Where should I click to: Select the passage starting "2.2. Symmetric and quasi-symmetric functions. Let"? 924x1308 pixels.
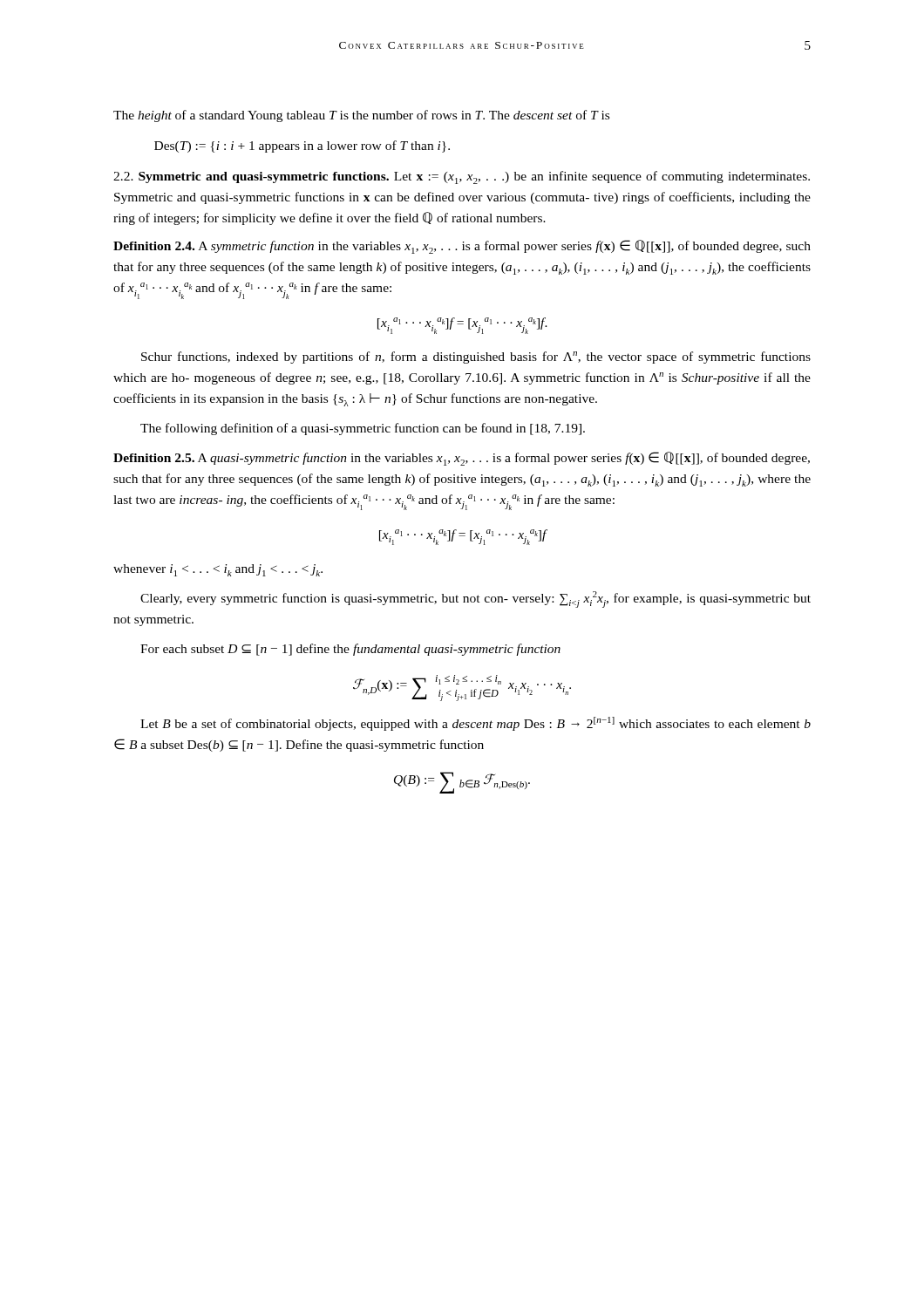point(462,197)
